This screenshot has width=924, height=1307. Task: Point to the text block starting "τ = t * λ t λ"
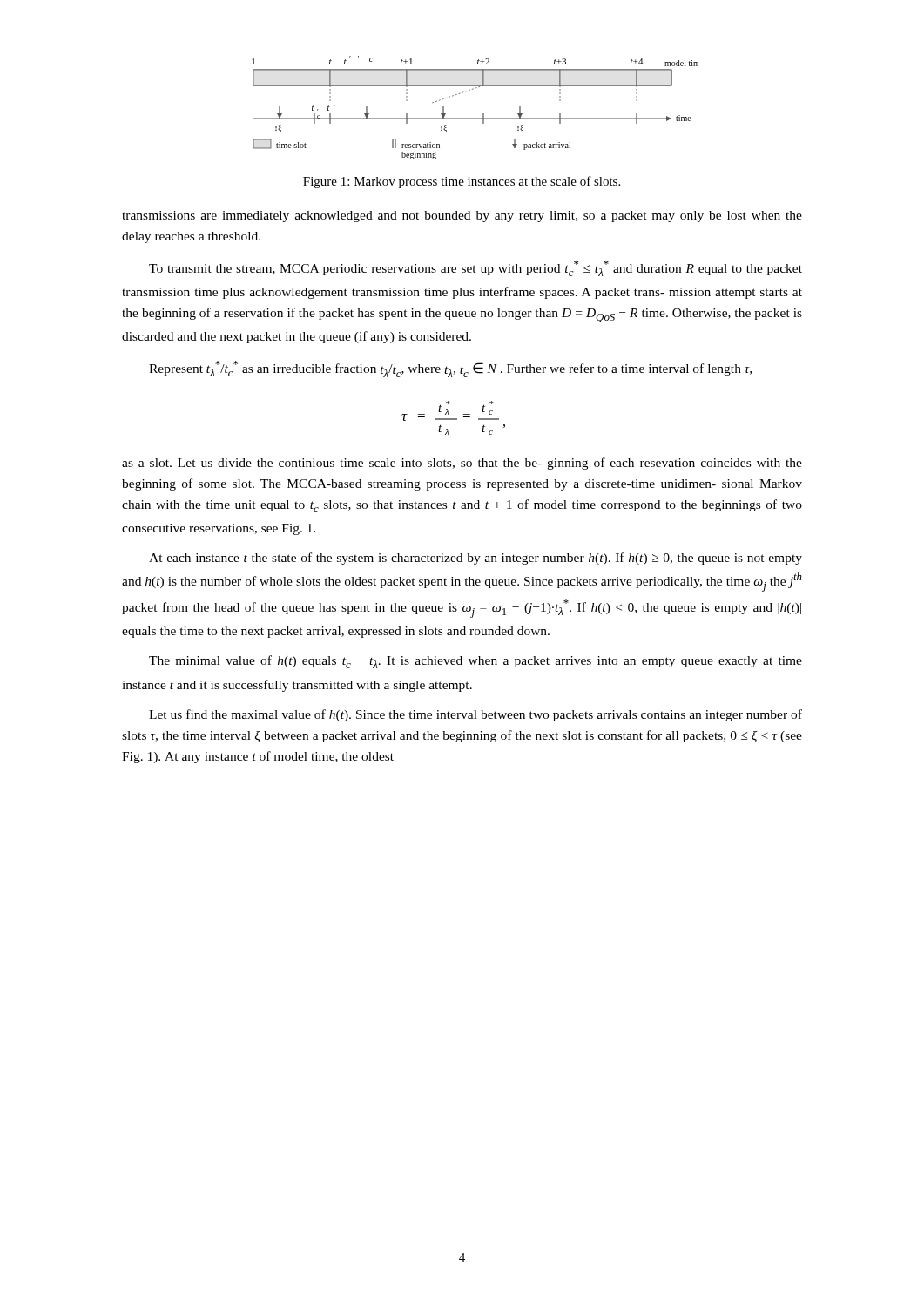point(462,417)
